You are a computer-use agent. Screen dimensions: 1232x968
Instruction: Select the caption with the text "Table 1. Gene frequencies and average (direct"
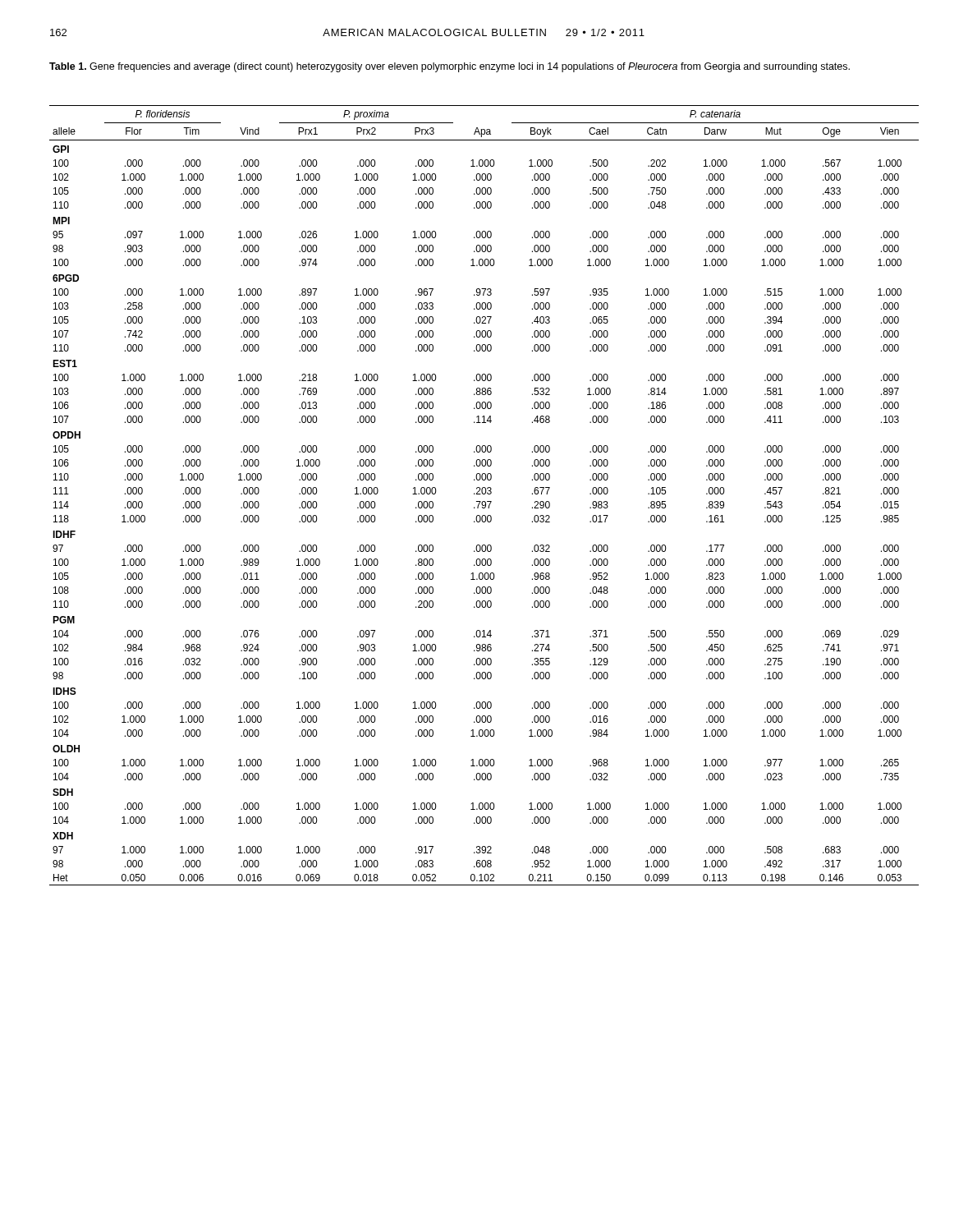click(x=450, y=67)
